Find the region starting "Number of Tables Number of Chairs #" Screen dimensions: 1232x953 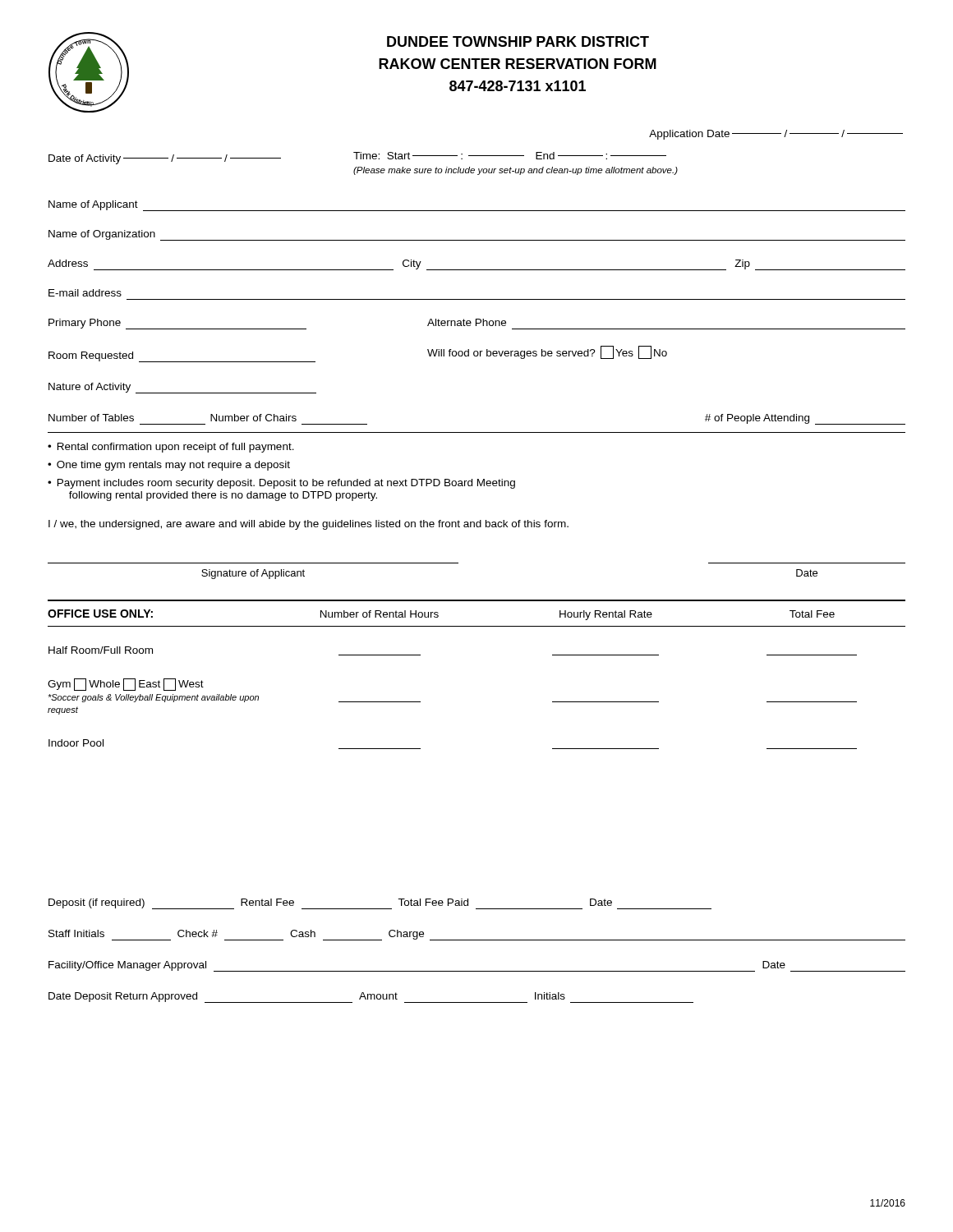click(95, 419)
